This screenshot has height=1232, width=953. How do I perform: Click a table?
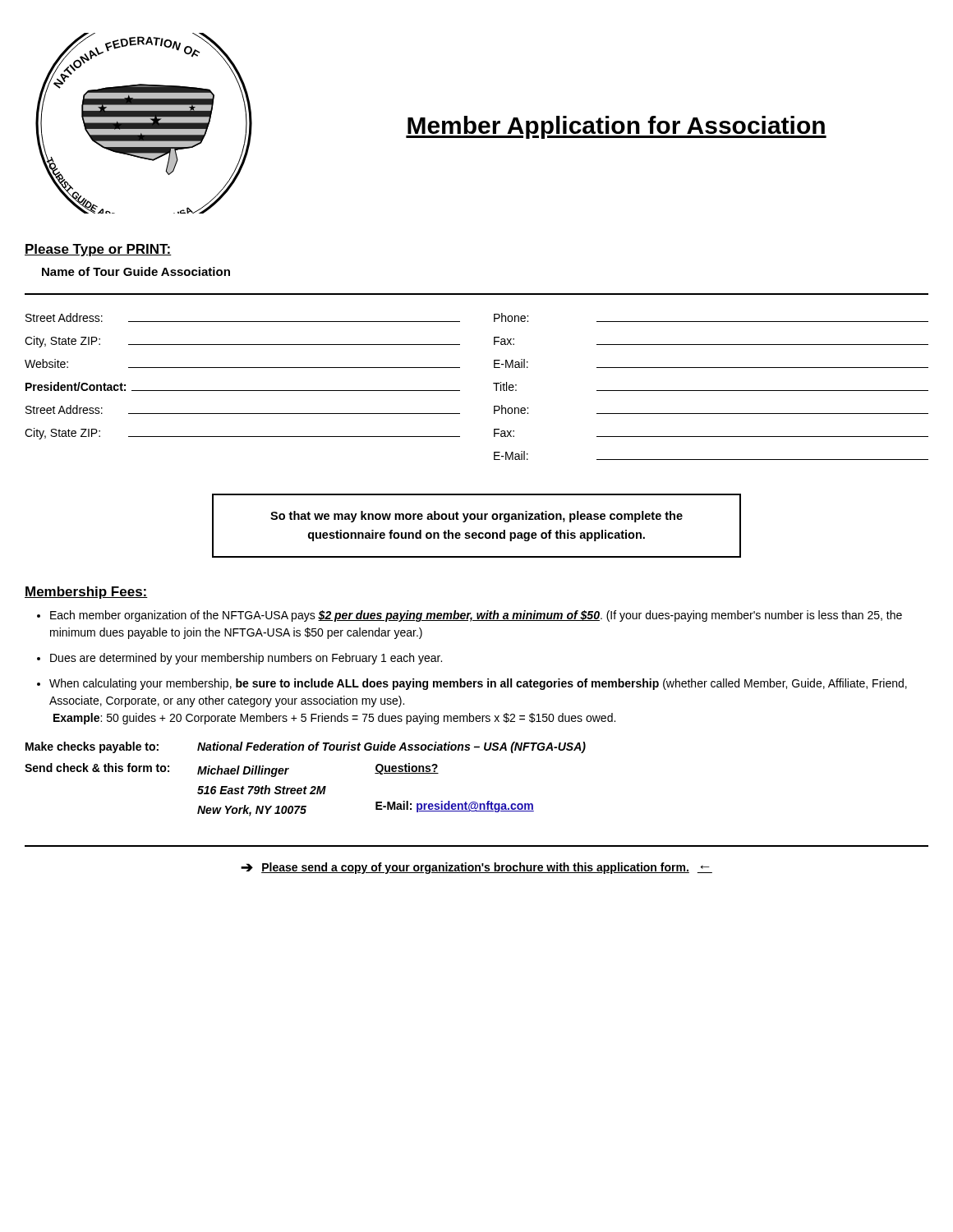pyautogui.click(x=476, y=382)
